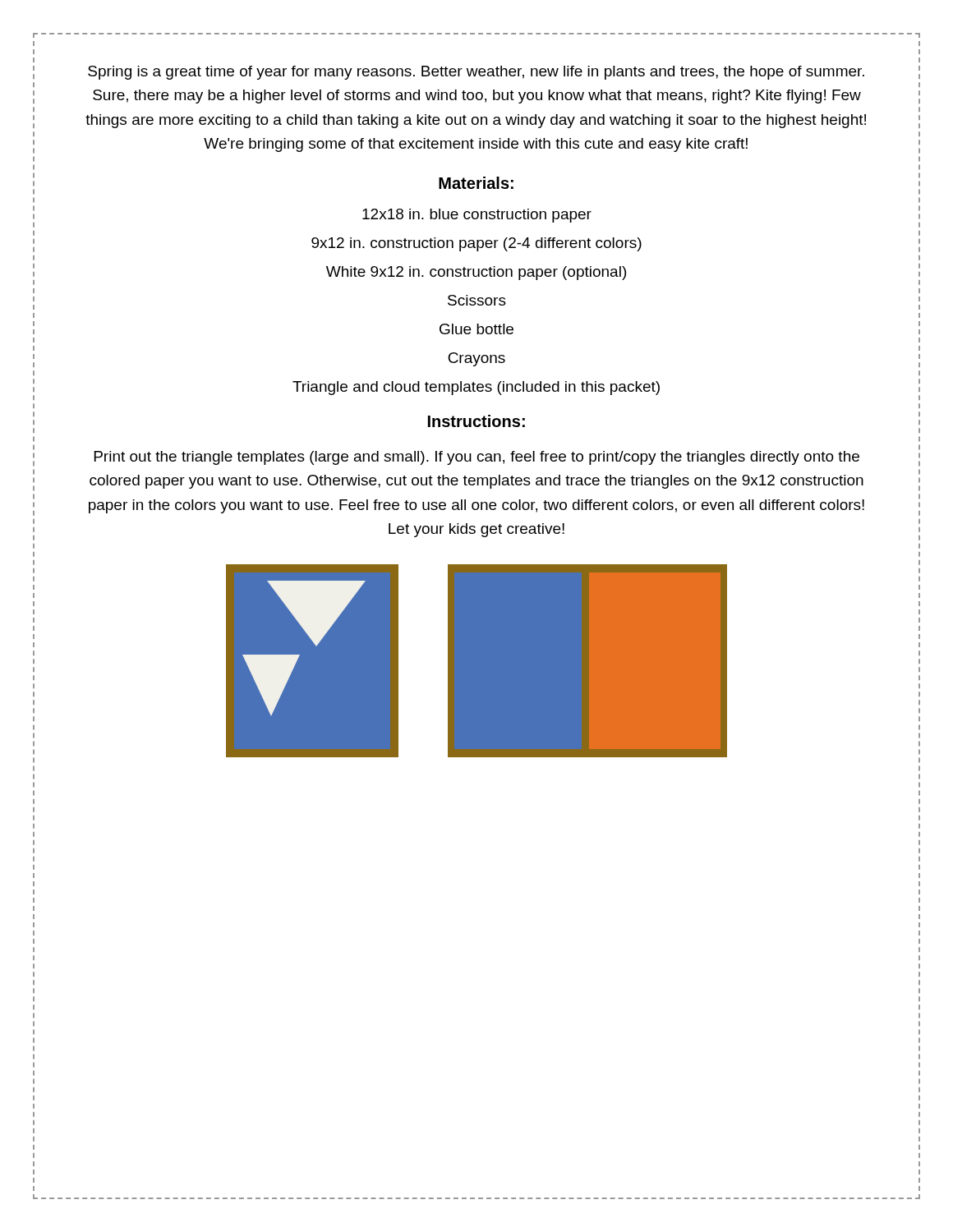953x1232 pixels.
Task: Locate the text "Glue bottle"
Action: (x=476, y=329)
